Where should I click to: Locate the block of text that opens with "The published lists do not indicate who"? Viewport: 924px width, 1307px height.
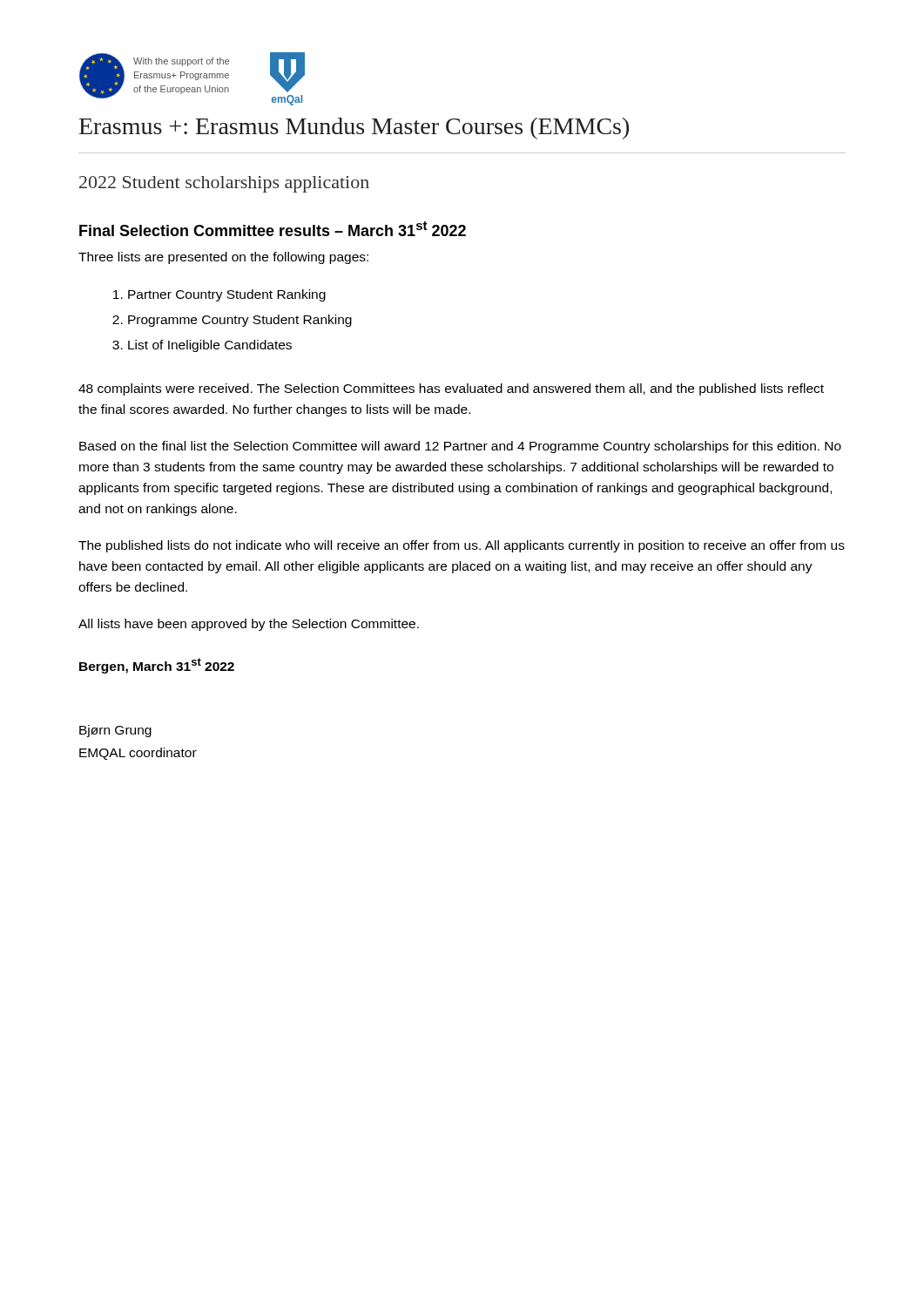point(462,566)
